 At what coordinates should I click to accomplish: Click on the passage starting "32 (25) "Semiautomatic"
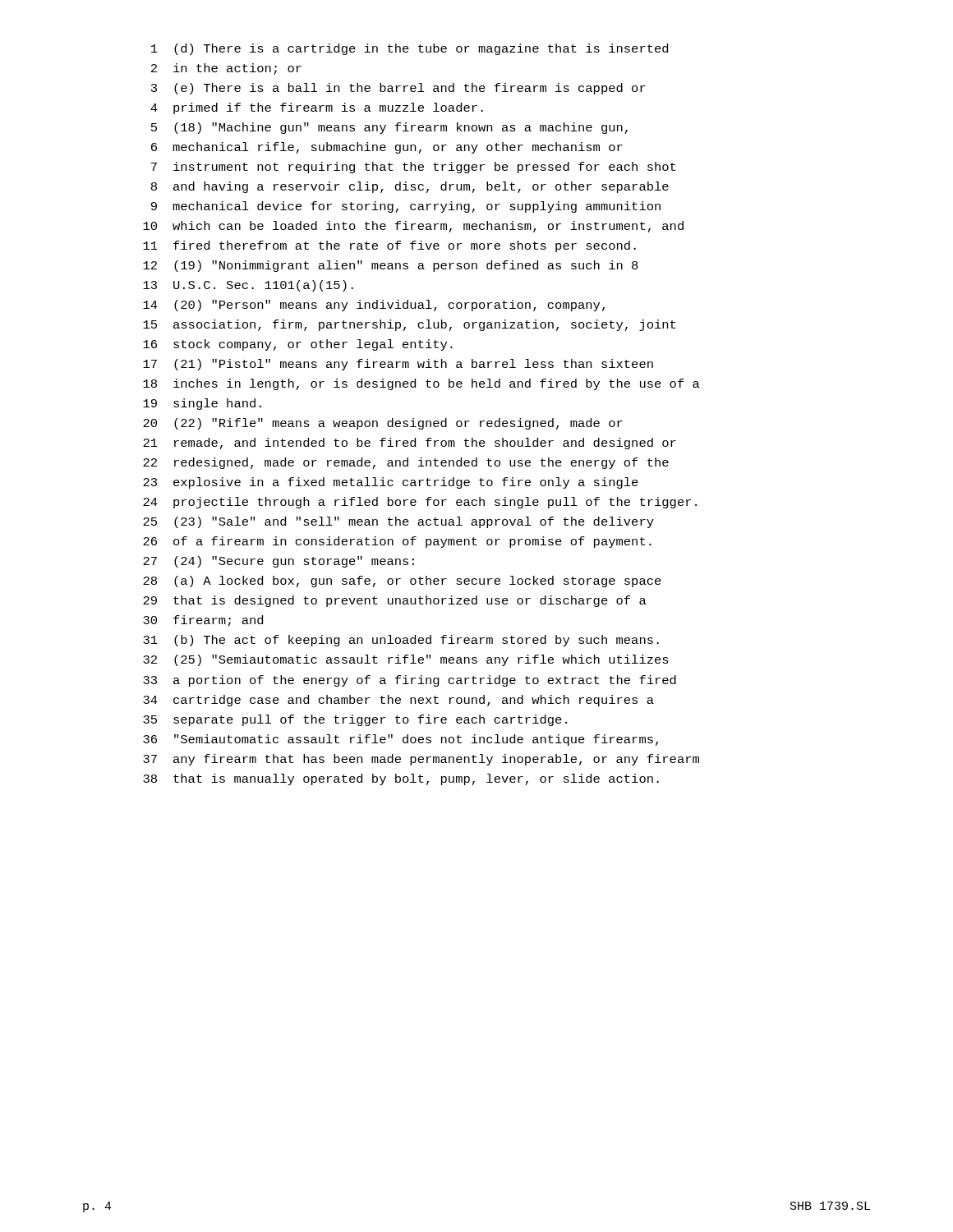[x=493, y=661]
